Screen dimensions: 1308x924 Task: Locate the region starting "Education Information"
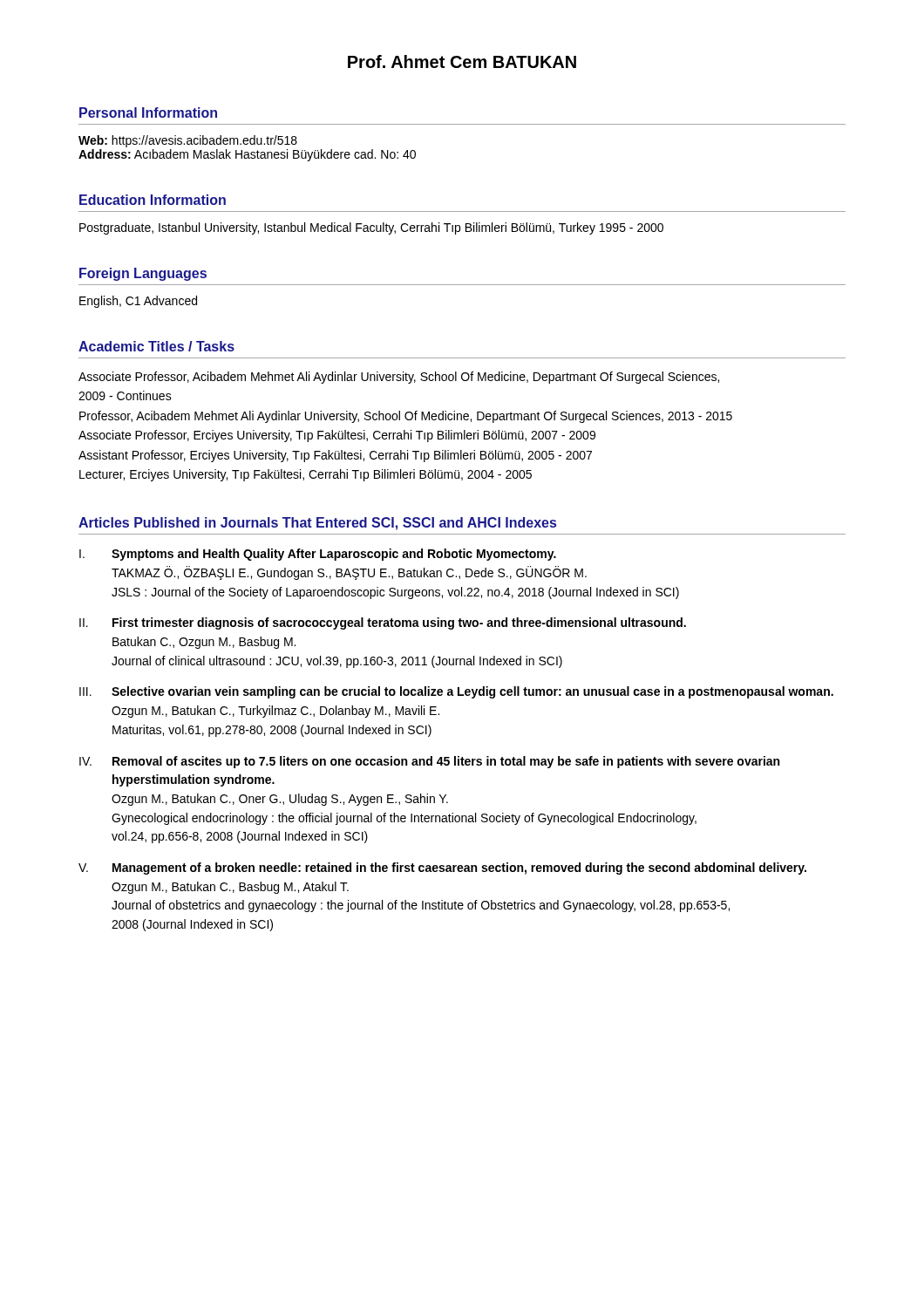(152, 200)
